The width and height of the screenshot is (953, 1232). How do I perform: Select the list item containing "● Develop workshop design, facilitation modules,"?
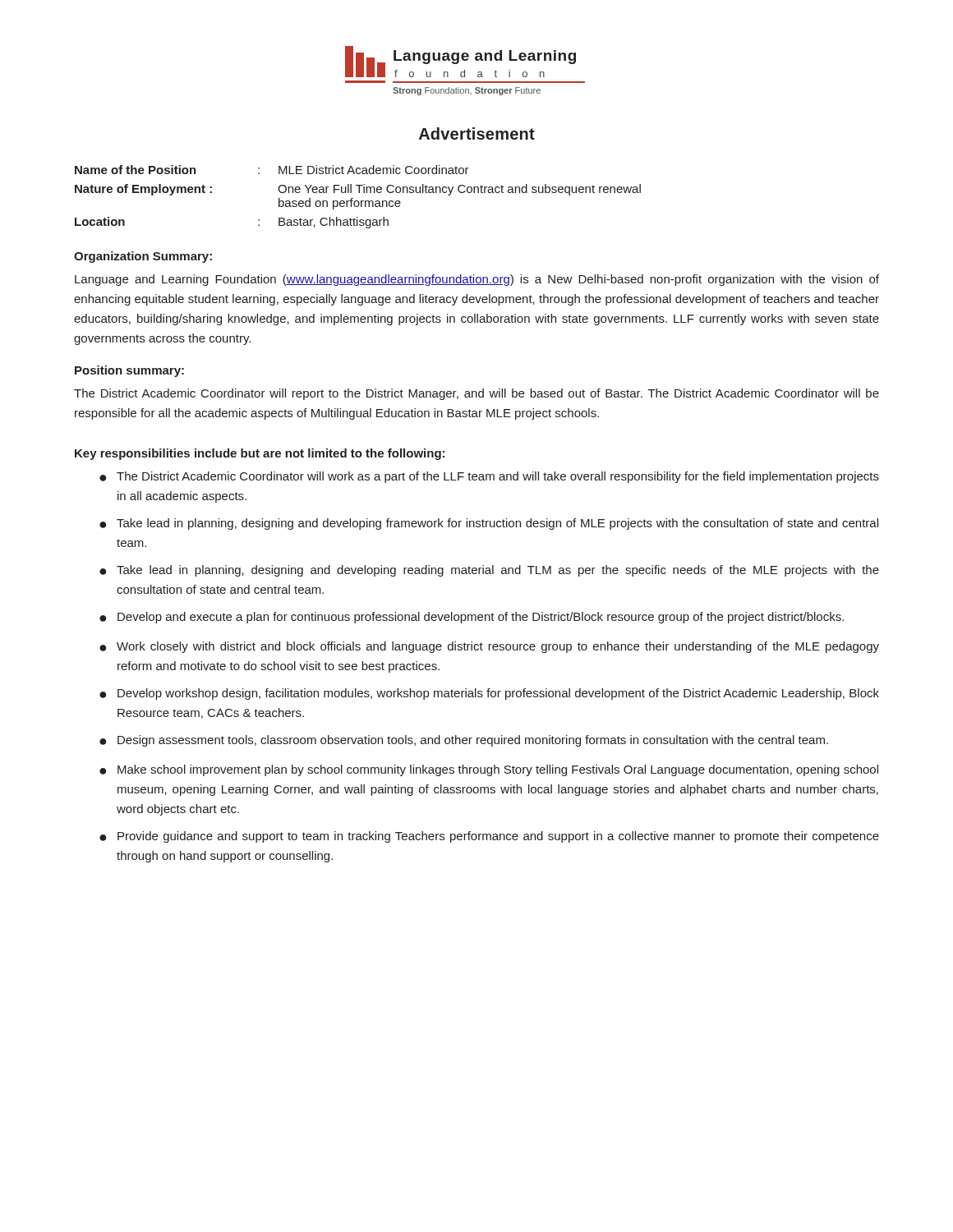click(489, 703)
